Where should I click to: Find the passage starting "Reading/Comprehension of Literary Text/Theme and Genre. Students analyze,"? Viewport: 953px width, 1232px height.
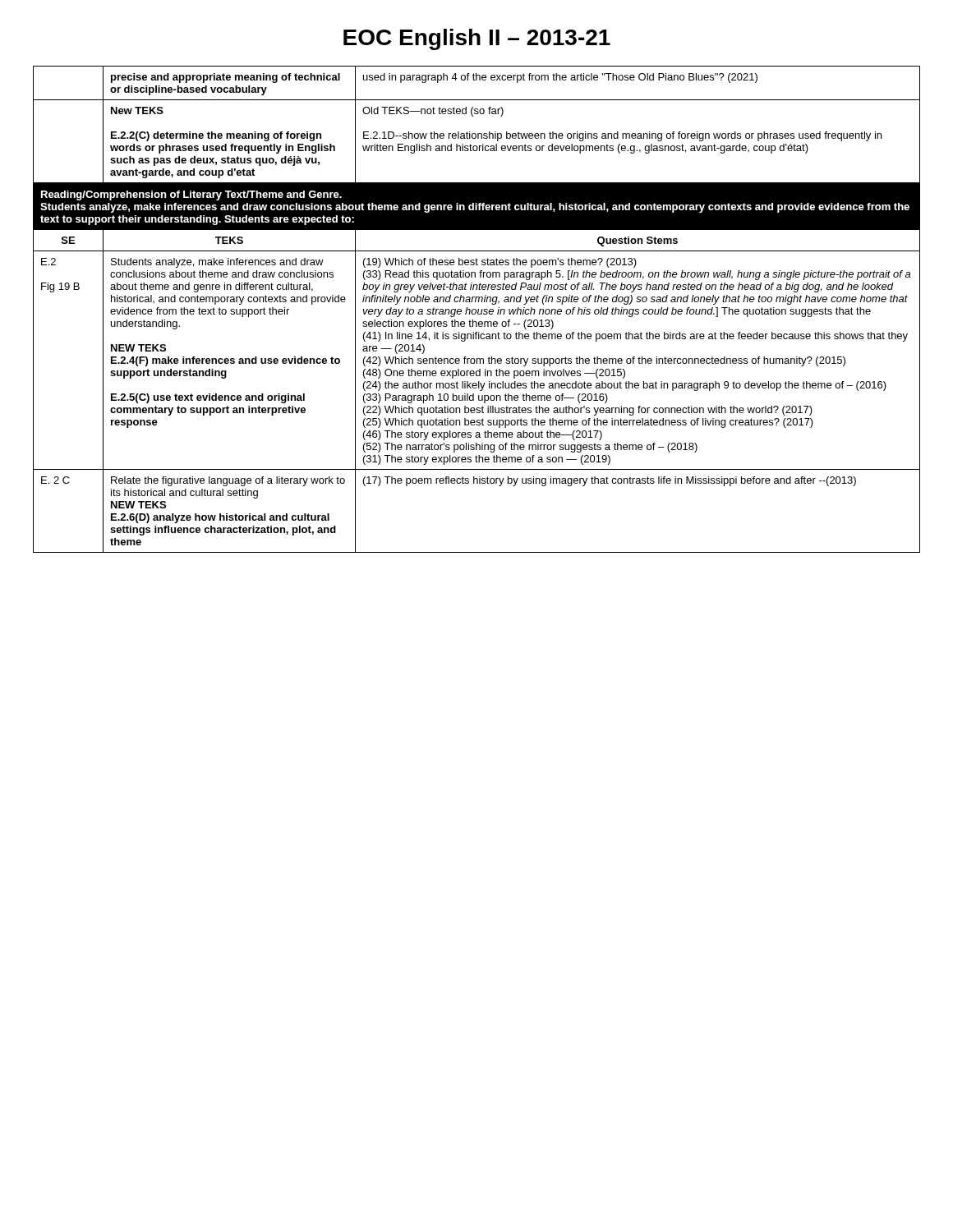pyautogui.click(x=476, y=207)
